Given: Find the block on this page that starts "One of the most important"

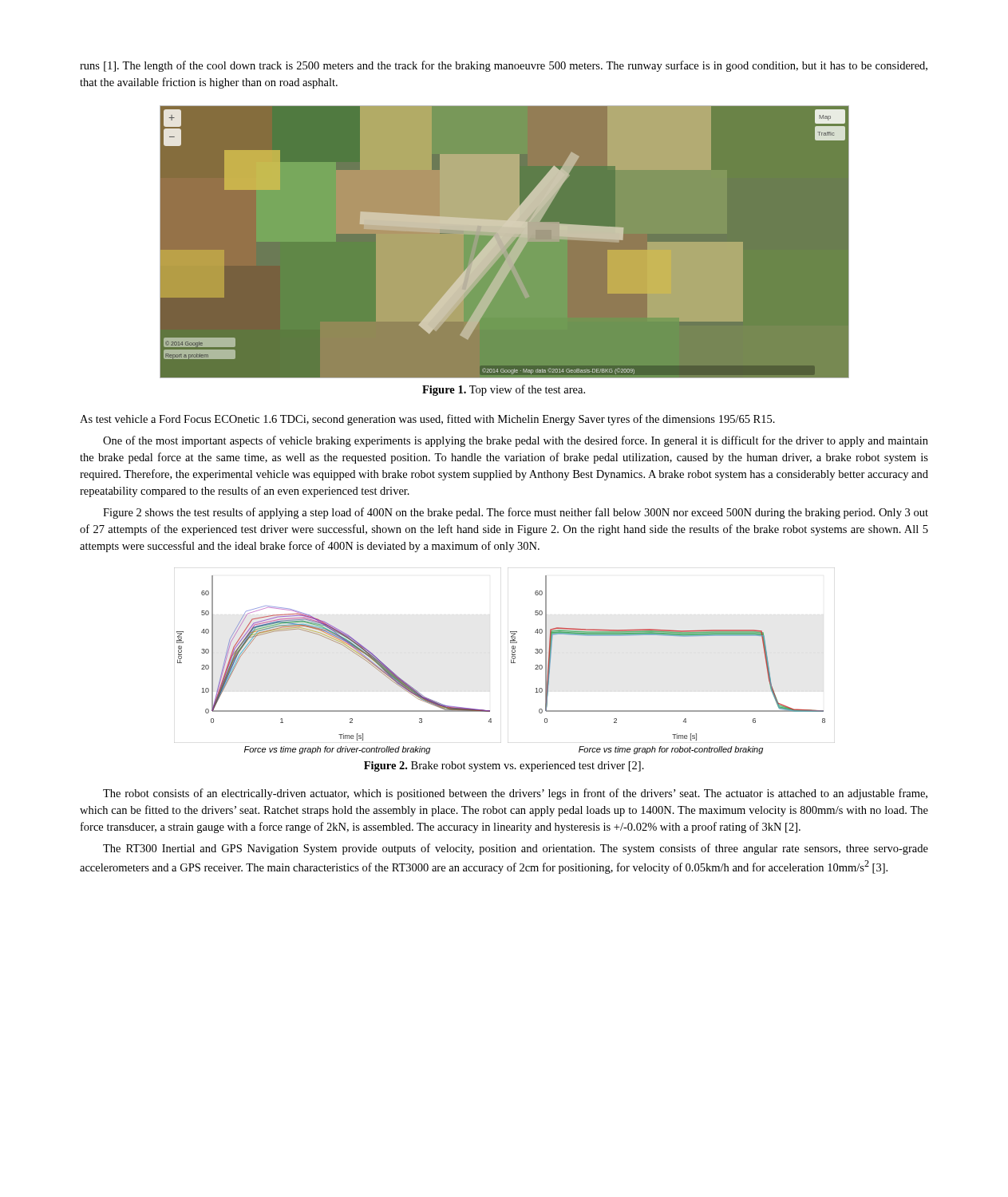Looking at the screenshot, I should point(504,466).
